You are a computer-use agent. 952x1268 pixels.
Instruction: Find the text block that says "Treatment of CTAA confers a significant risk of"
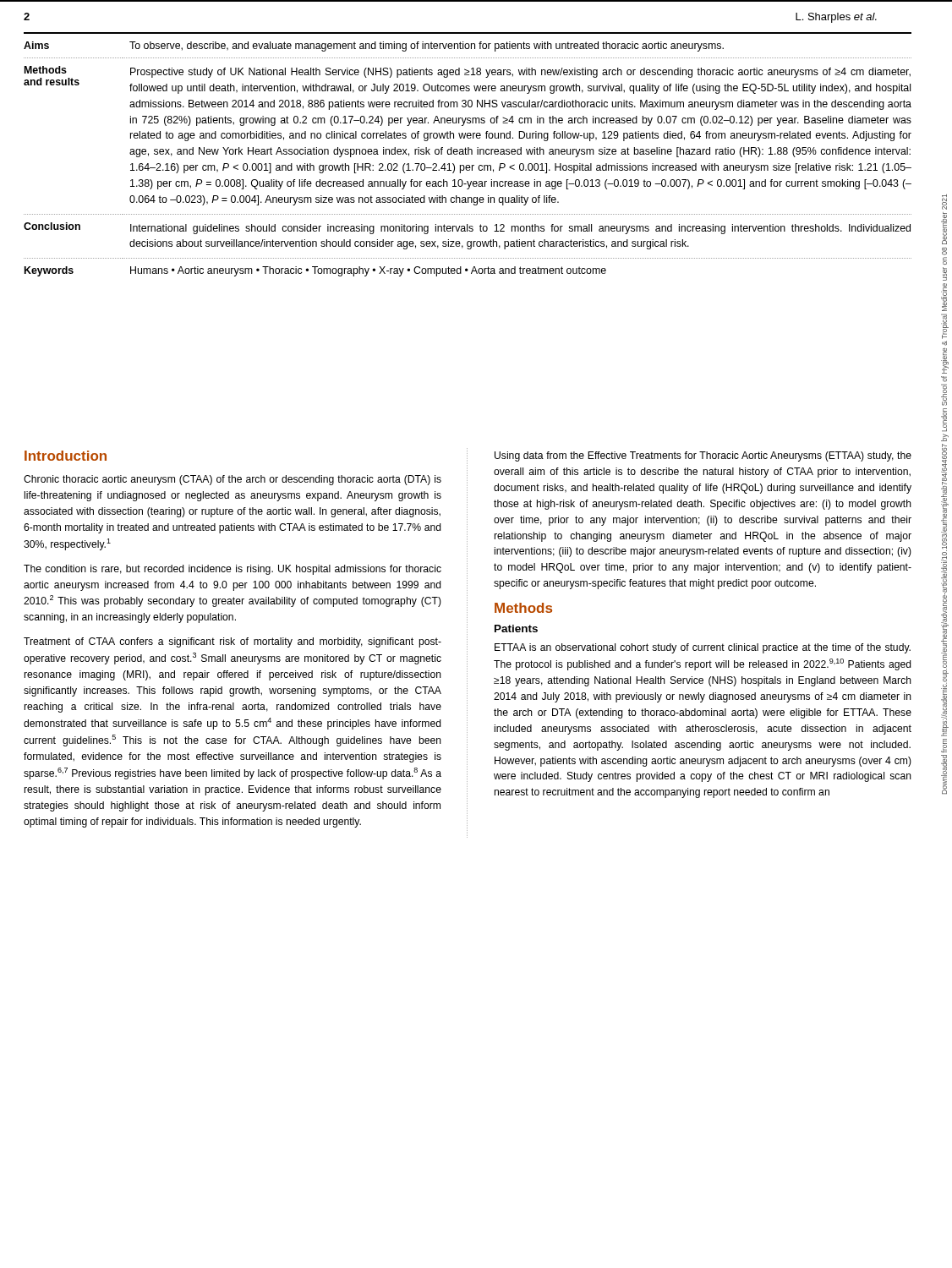[233, 732]
